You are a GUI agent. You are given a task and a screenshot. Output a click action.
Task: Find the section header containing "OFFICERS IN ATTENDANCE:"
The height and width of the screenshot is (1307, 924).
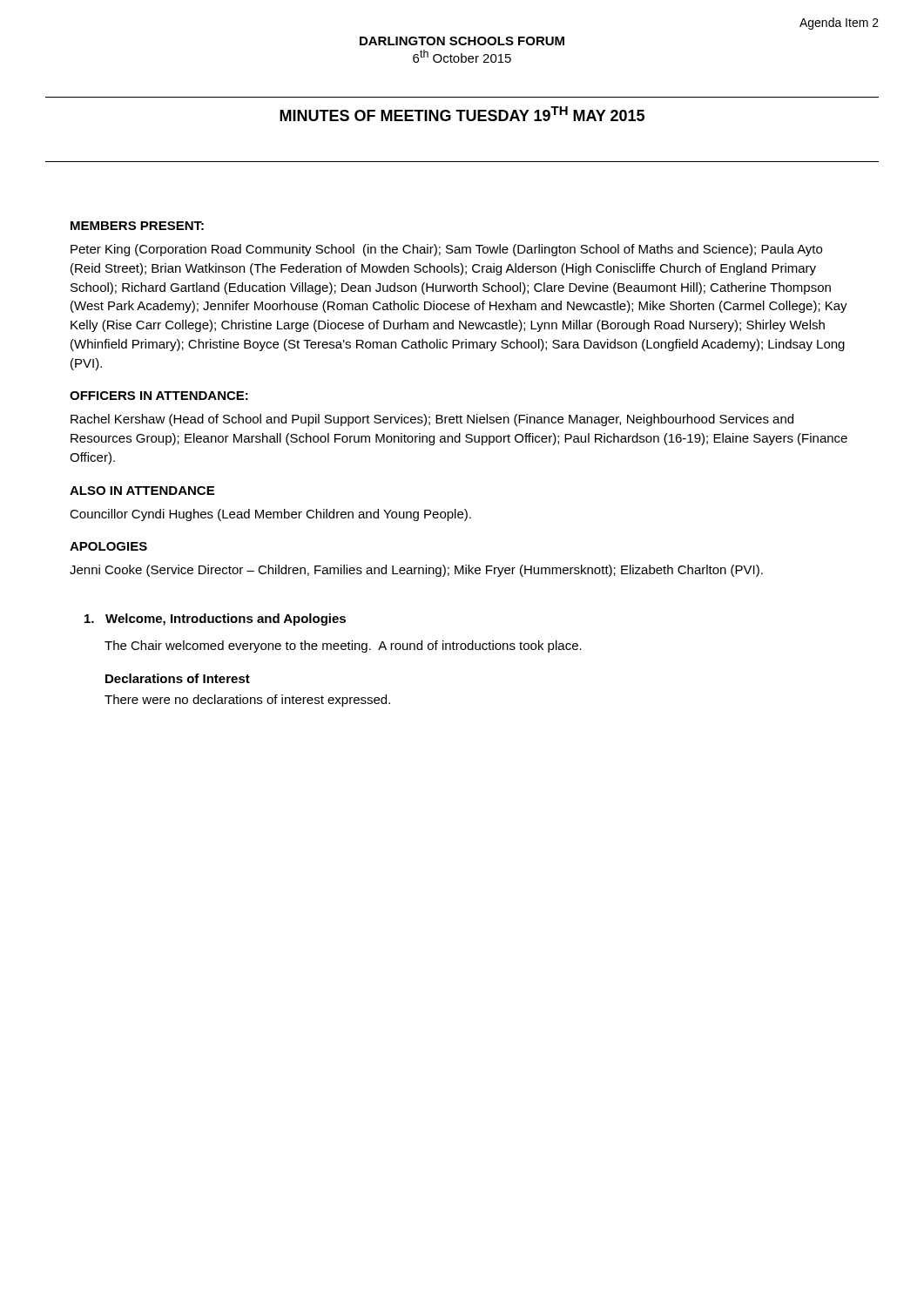coord(159,395)
